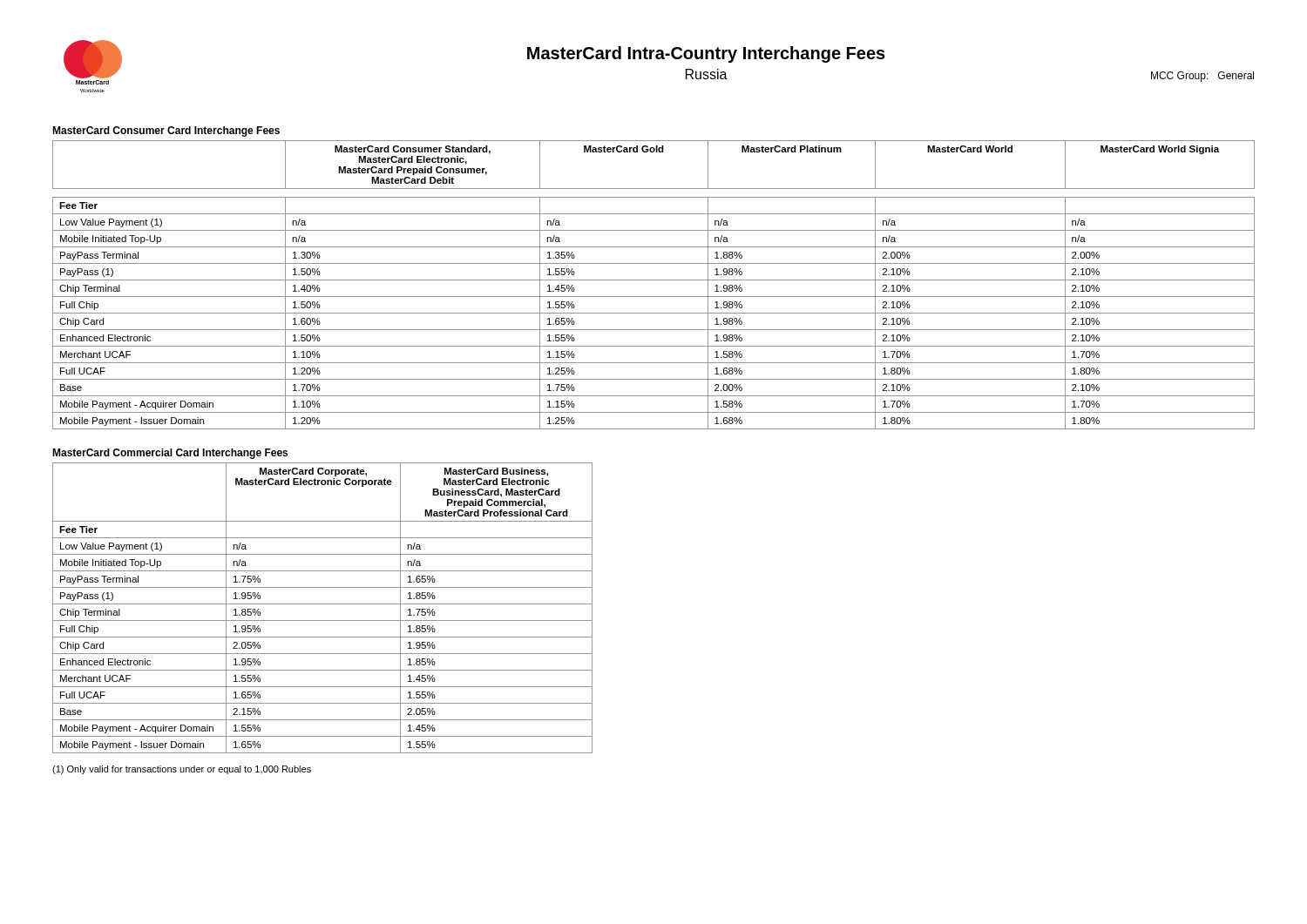
Task: Click the logo
Action: [x=105, y=67]
